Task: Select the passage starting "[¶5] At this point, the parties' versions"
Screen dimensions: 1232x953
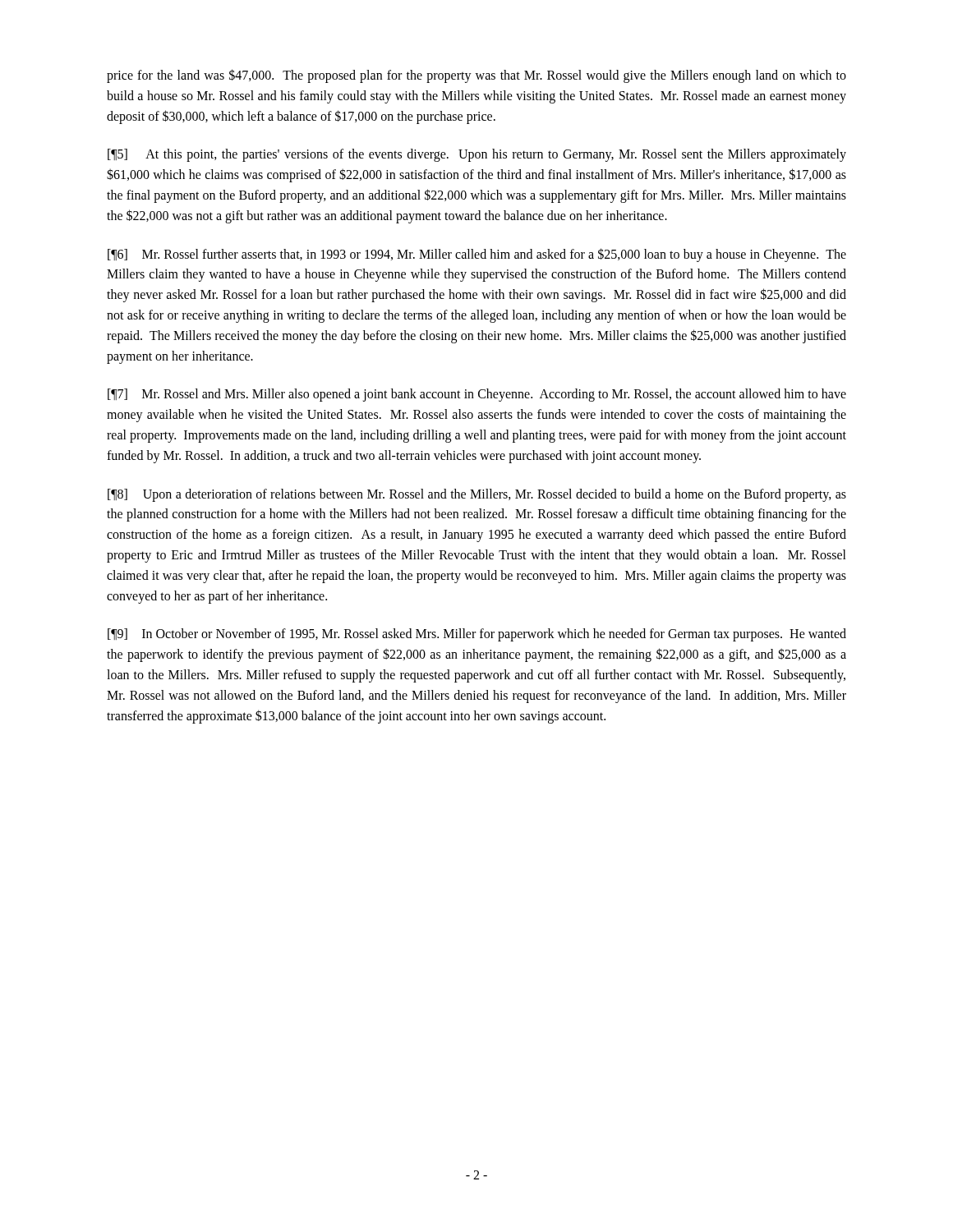Action: (x=476, y=185)
